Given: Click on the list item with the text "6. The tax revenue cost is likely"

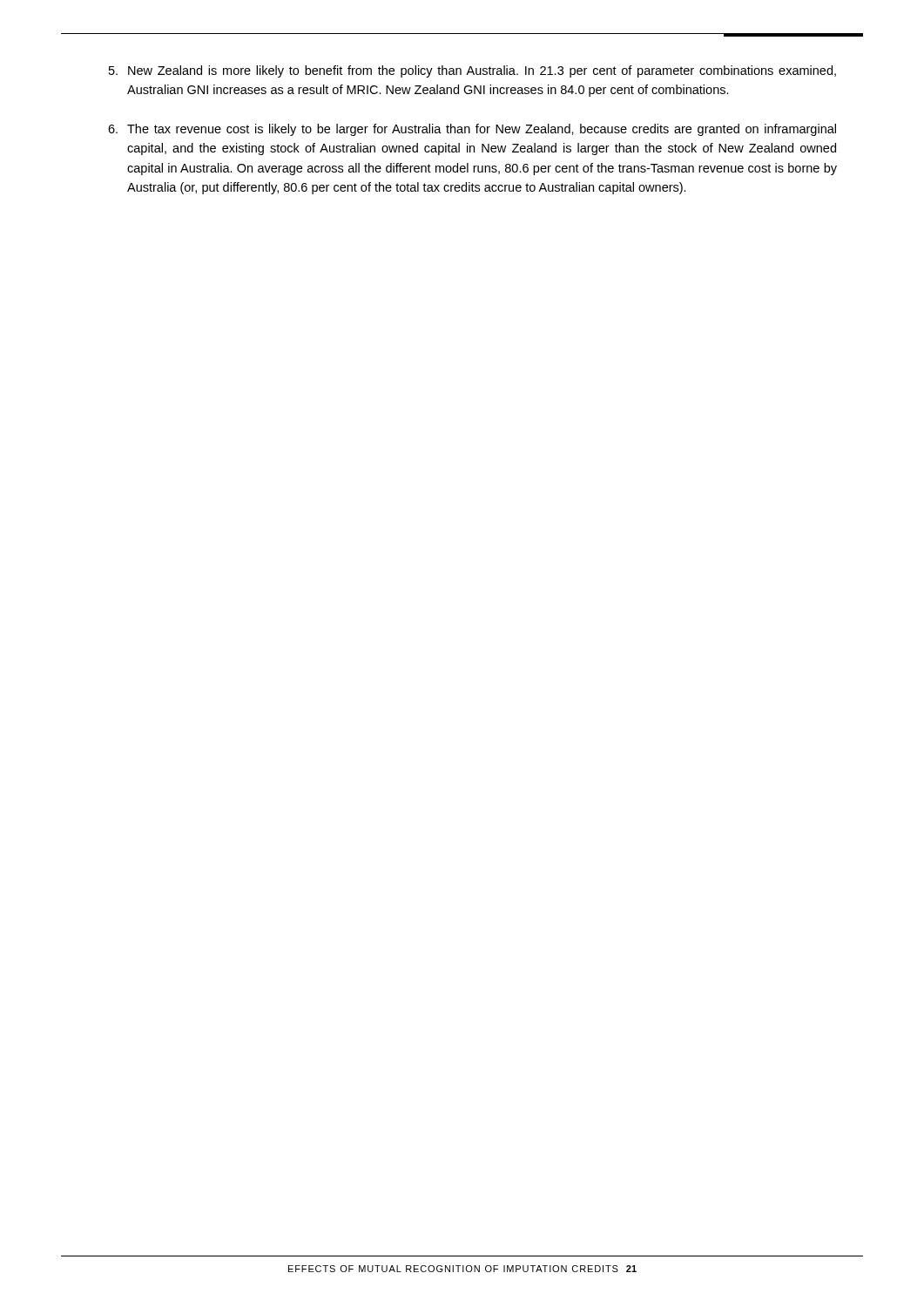Looking at the screenshot, I should pyautogui.click(x=462, y=158).
